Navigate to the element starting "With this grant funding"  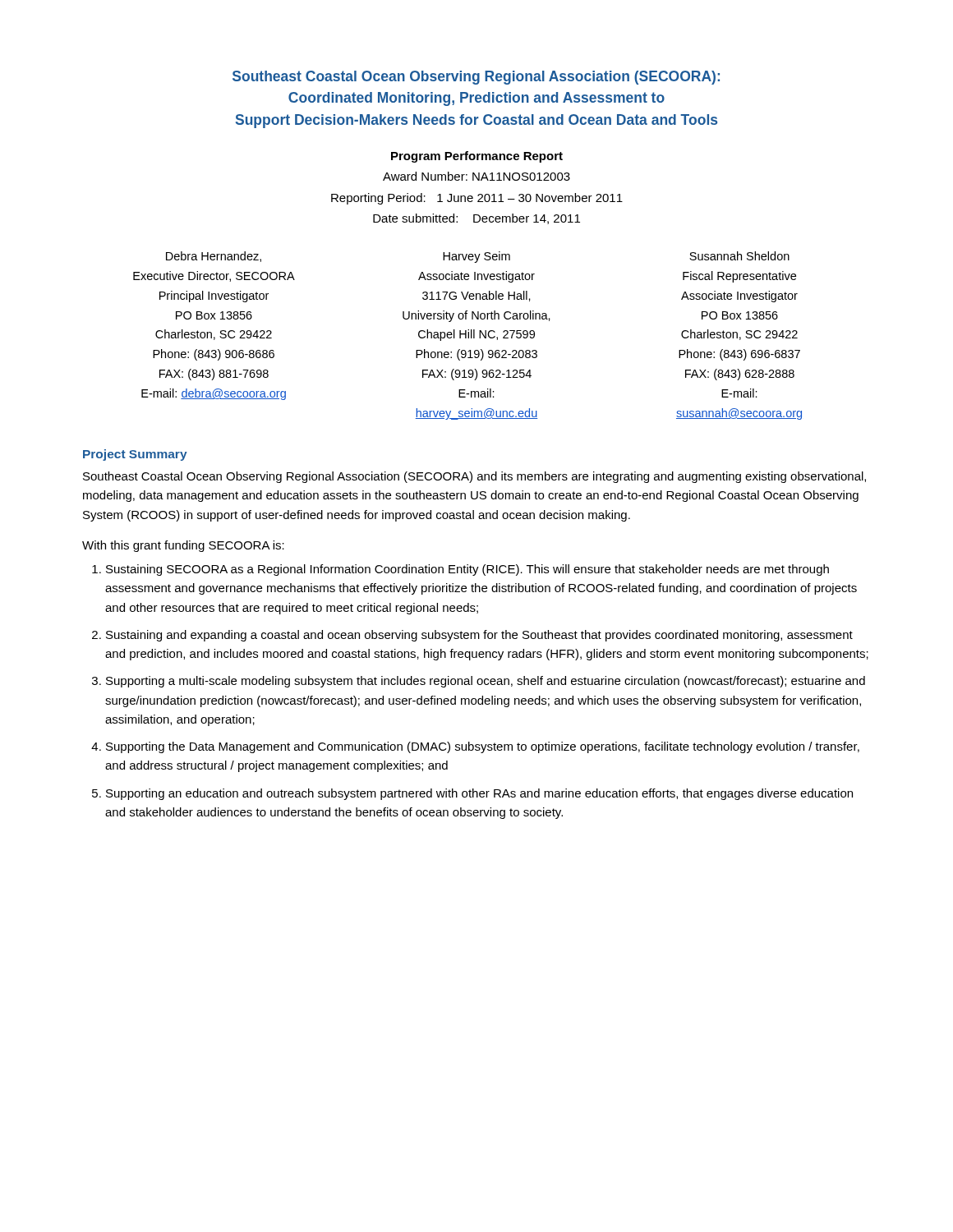184,545
